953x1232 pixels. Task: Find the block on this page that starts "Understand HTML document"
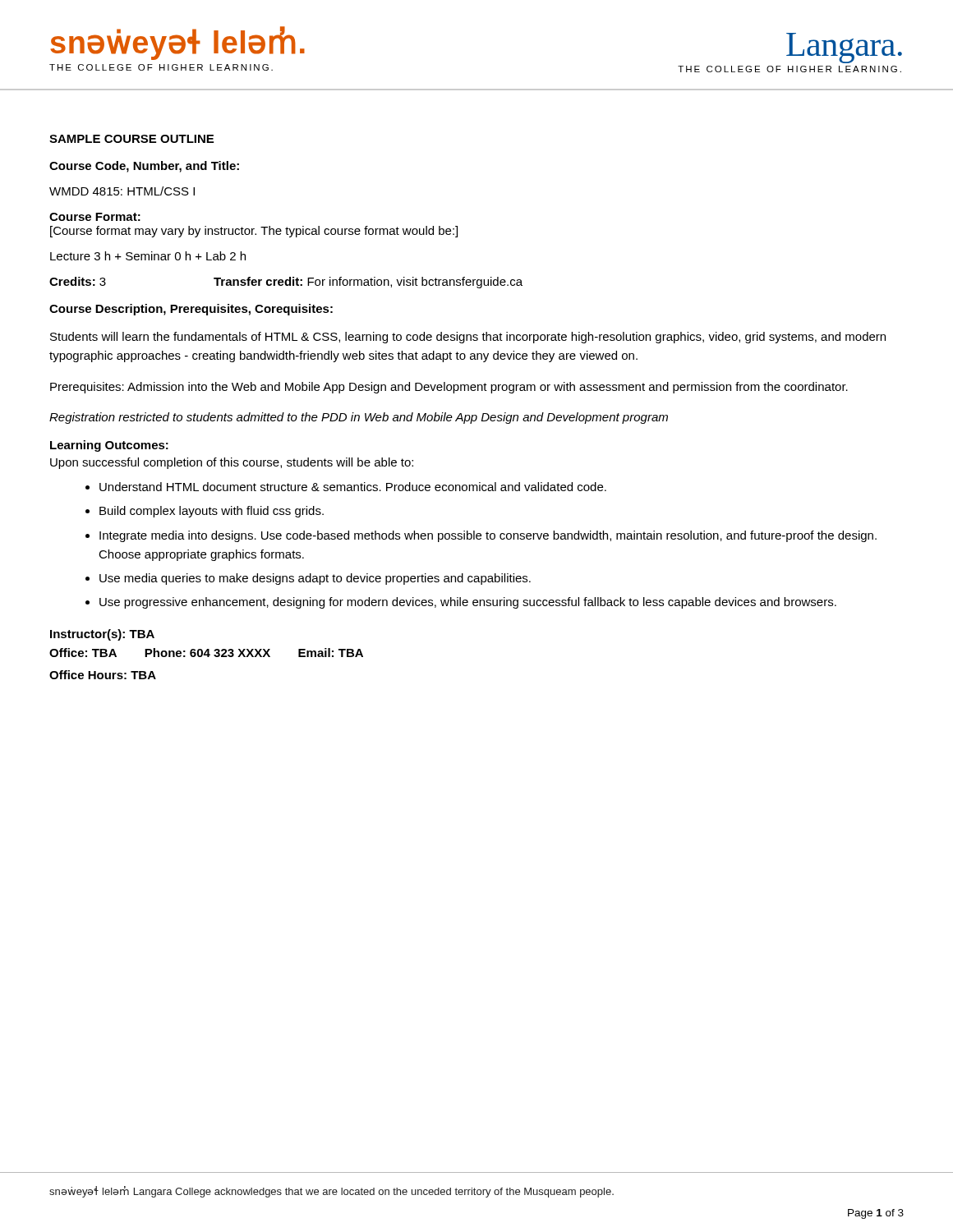tap(353, 487)
